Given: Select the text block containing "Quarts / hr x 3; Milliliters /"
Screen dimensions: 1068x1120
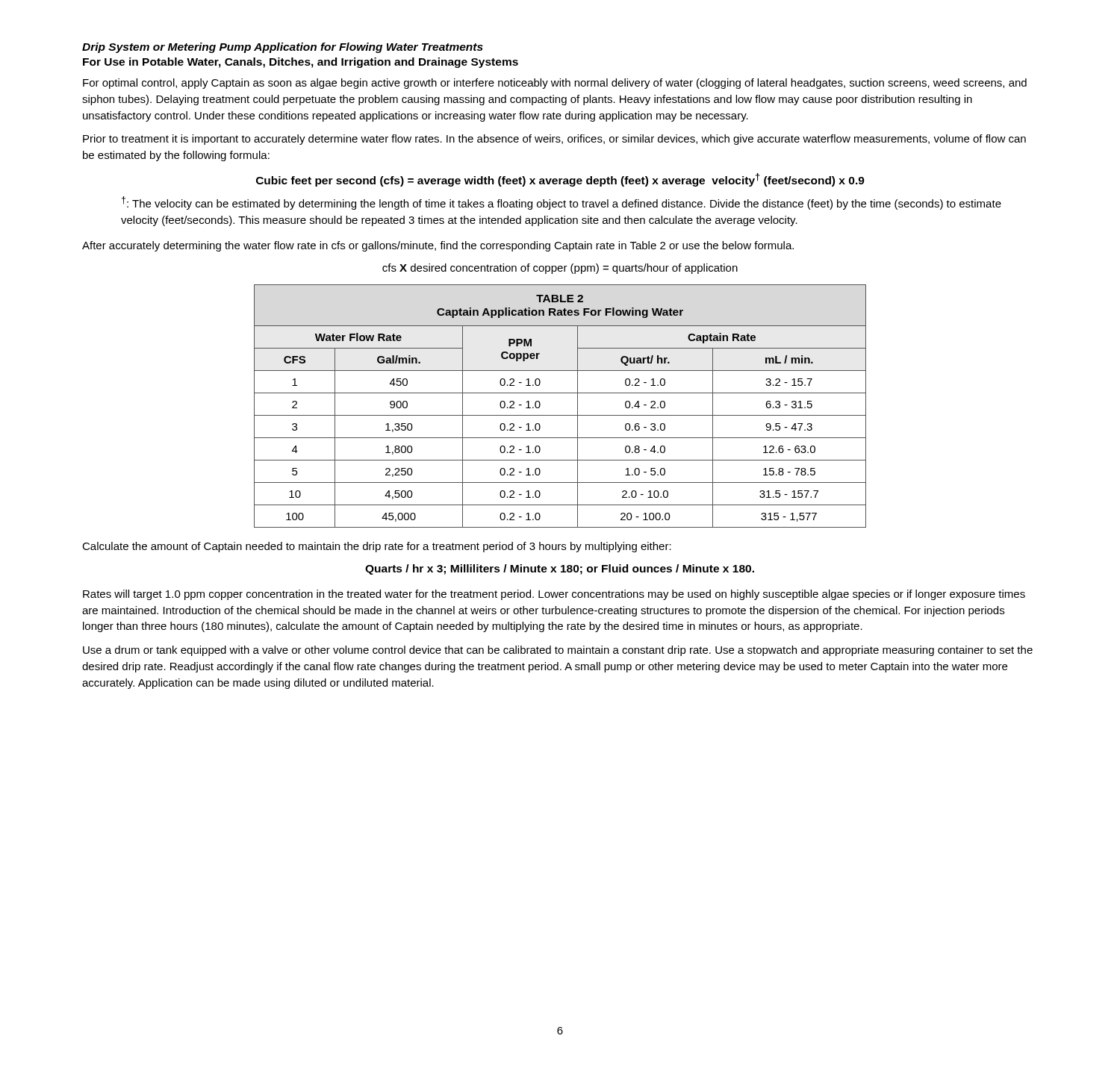Looking at the screenshot, I should coord(560,568).
